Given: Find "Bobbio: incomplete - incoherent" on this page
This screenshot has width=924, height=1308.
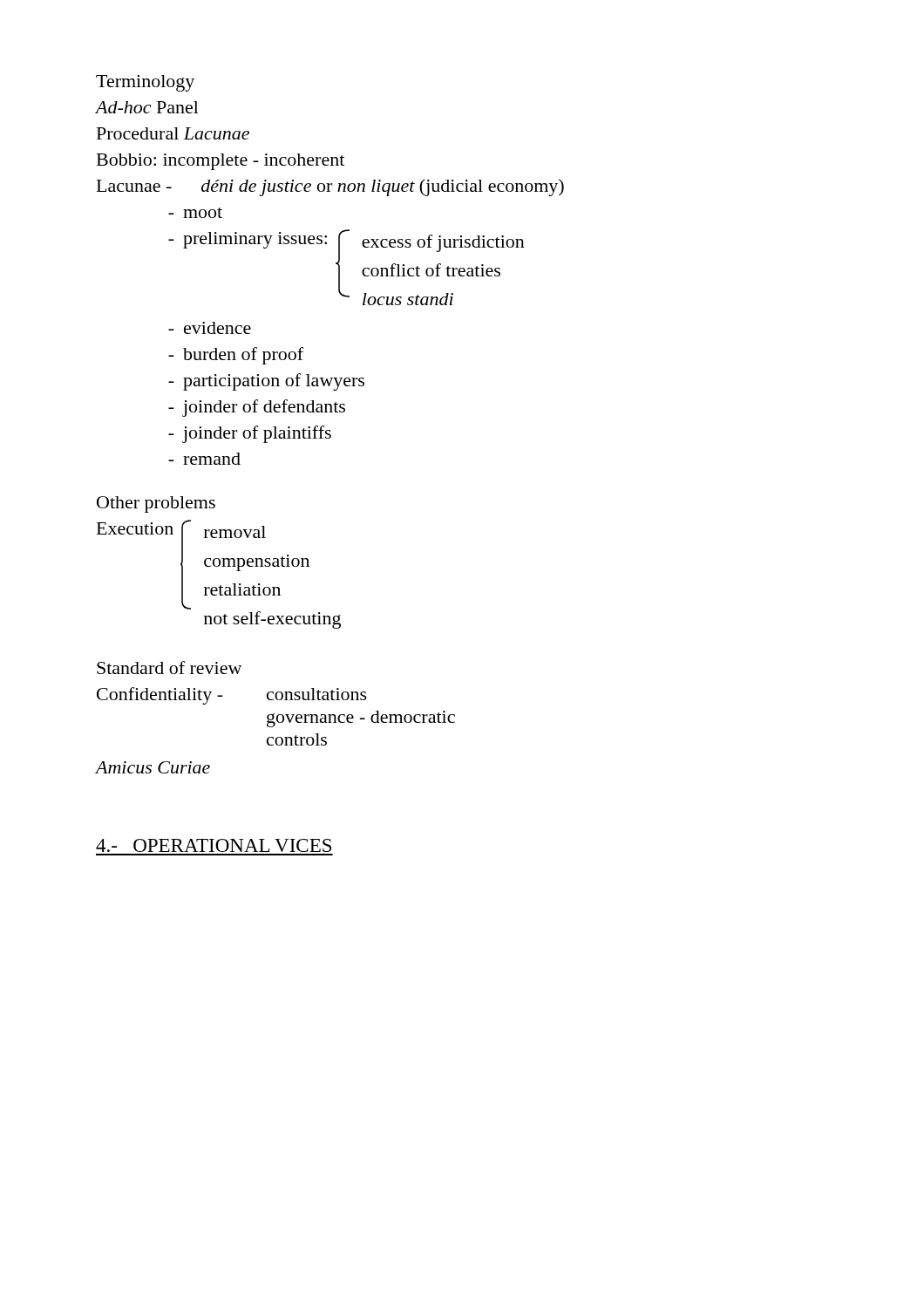Looking at the screenshot, I should tap(220, 159).
